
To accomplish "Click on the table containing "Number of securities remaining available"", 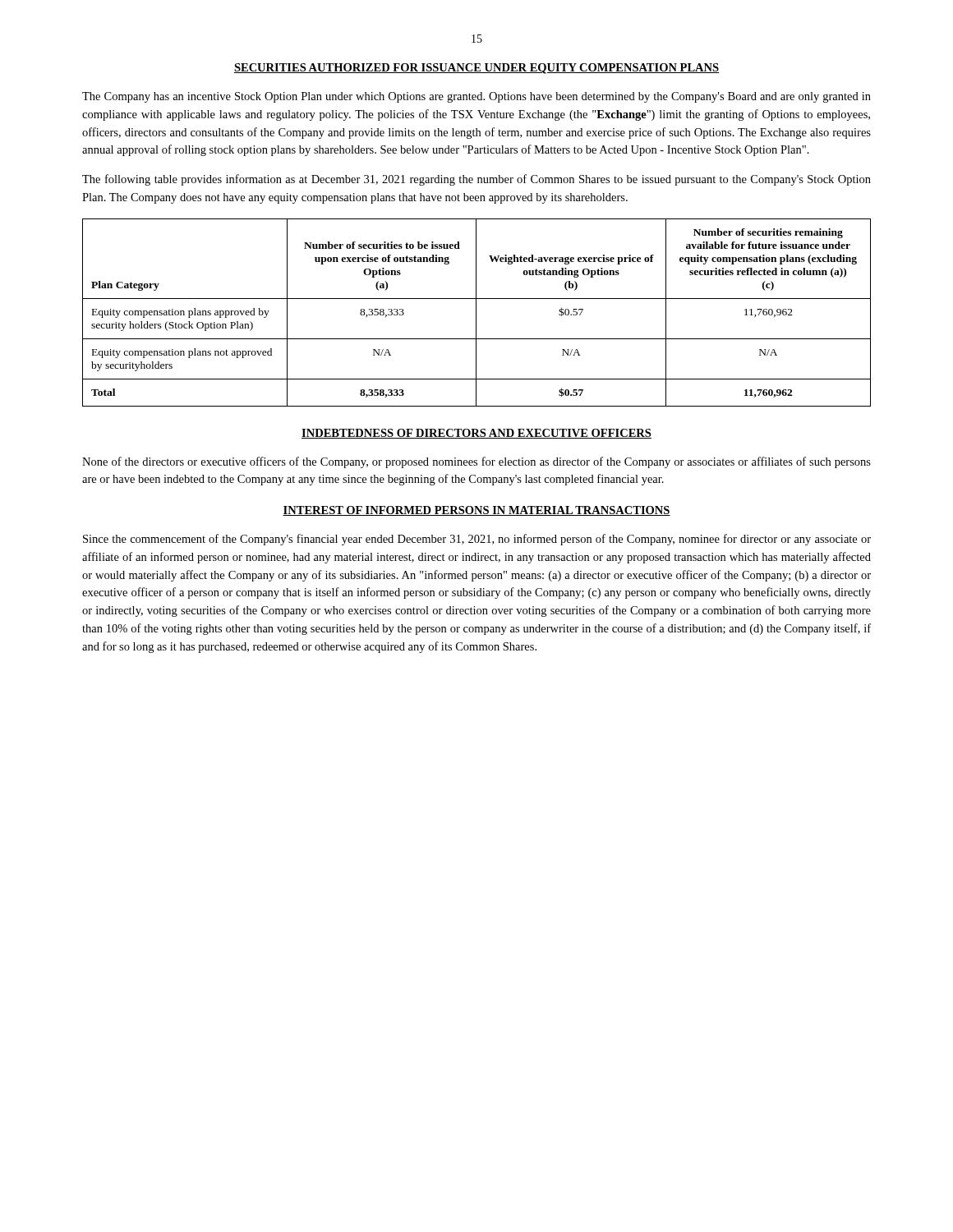I will pyautogui.click(x=476, y=312).
